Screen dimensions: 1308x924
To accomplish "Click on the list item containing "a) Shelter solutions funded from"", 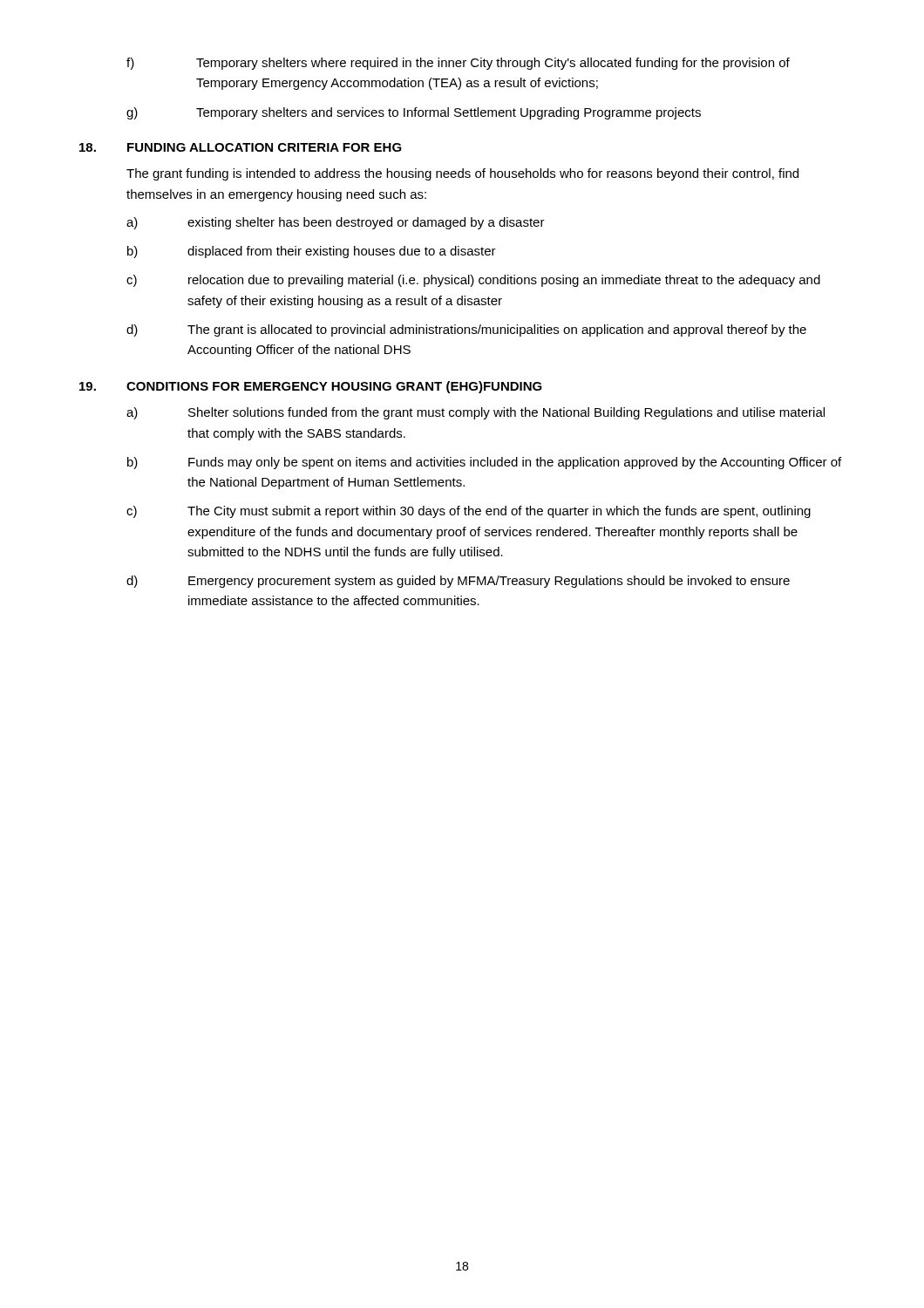I will tap(486, 422).
